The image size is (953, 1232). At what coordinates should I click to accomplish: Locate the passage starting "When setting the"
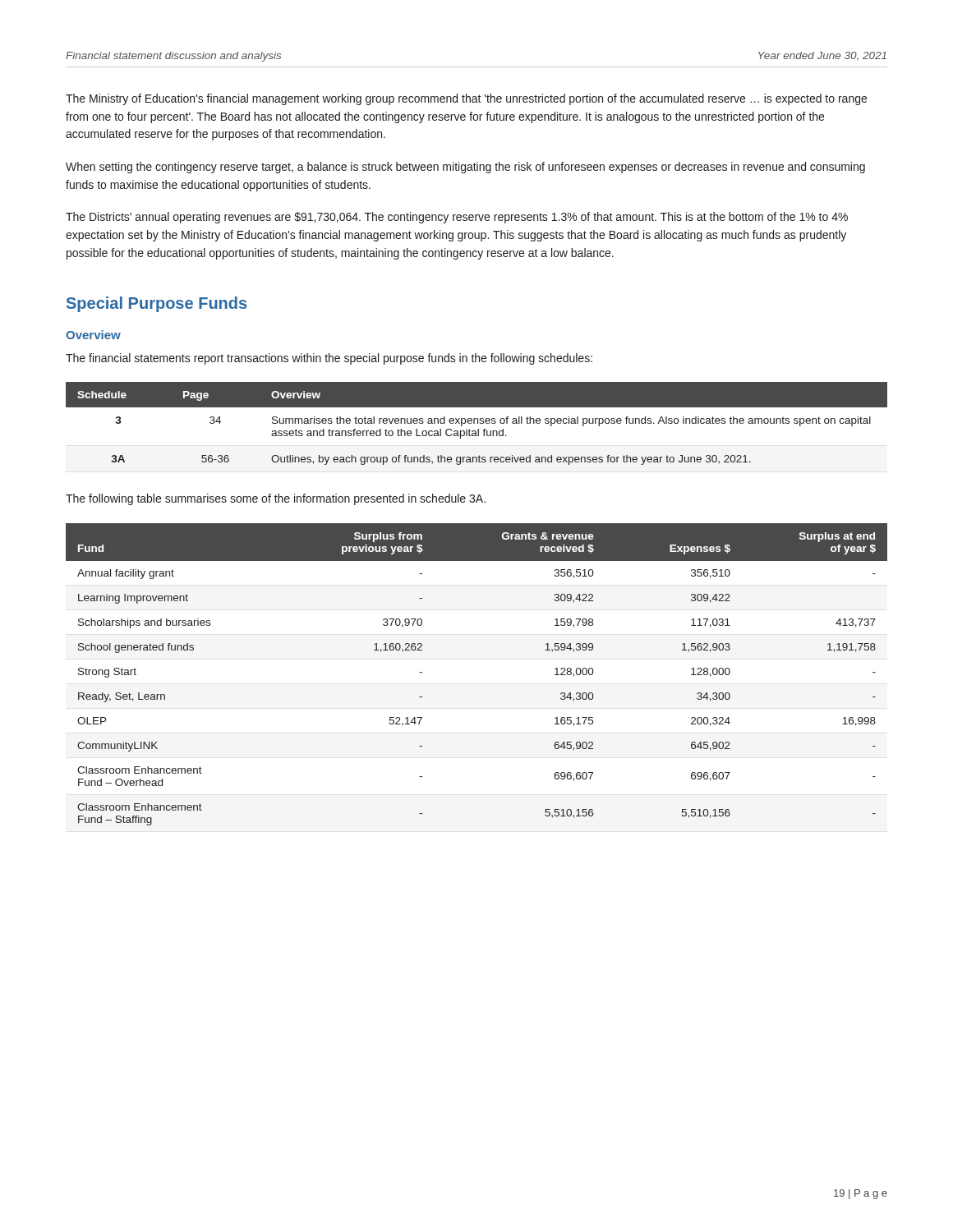466,176
